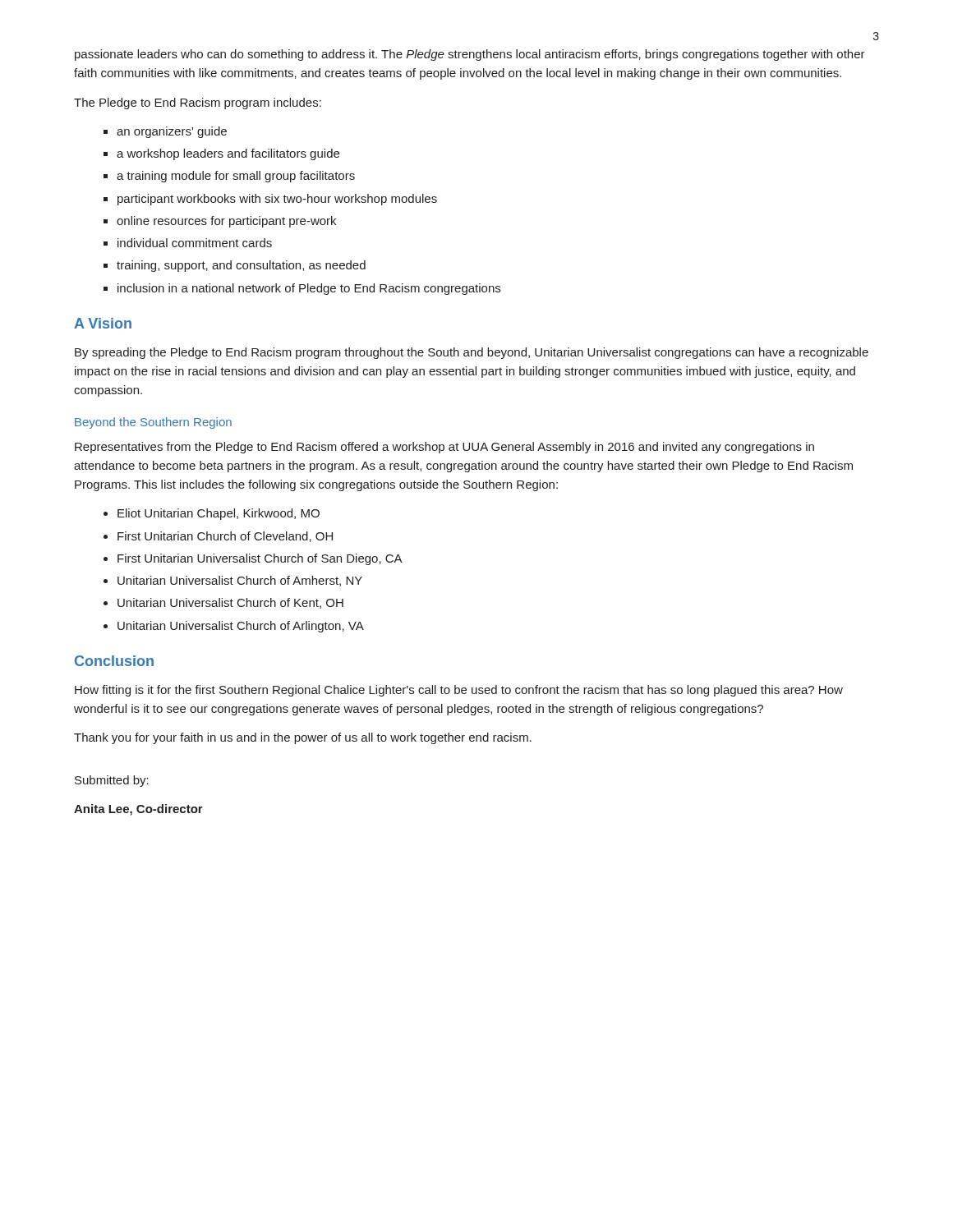This screenshot has width=953, height=1232.
Task: Point to "A Vision"
Action: [103, 323]
